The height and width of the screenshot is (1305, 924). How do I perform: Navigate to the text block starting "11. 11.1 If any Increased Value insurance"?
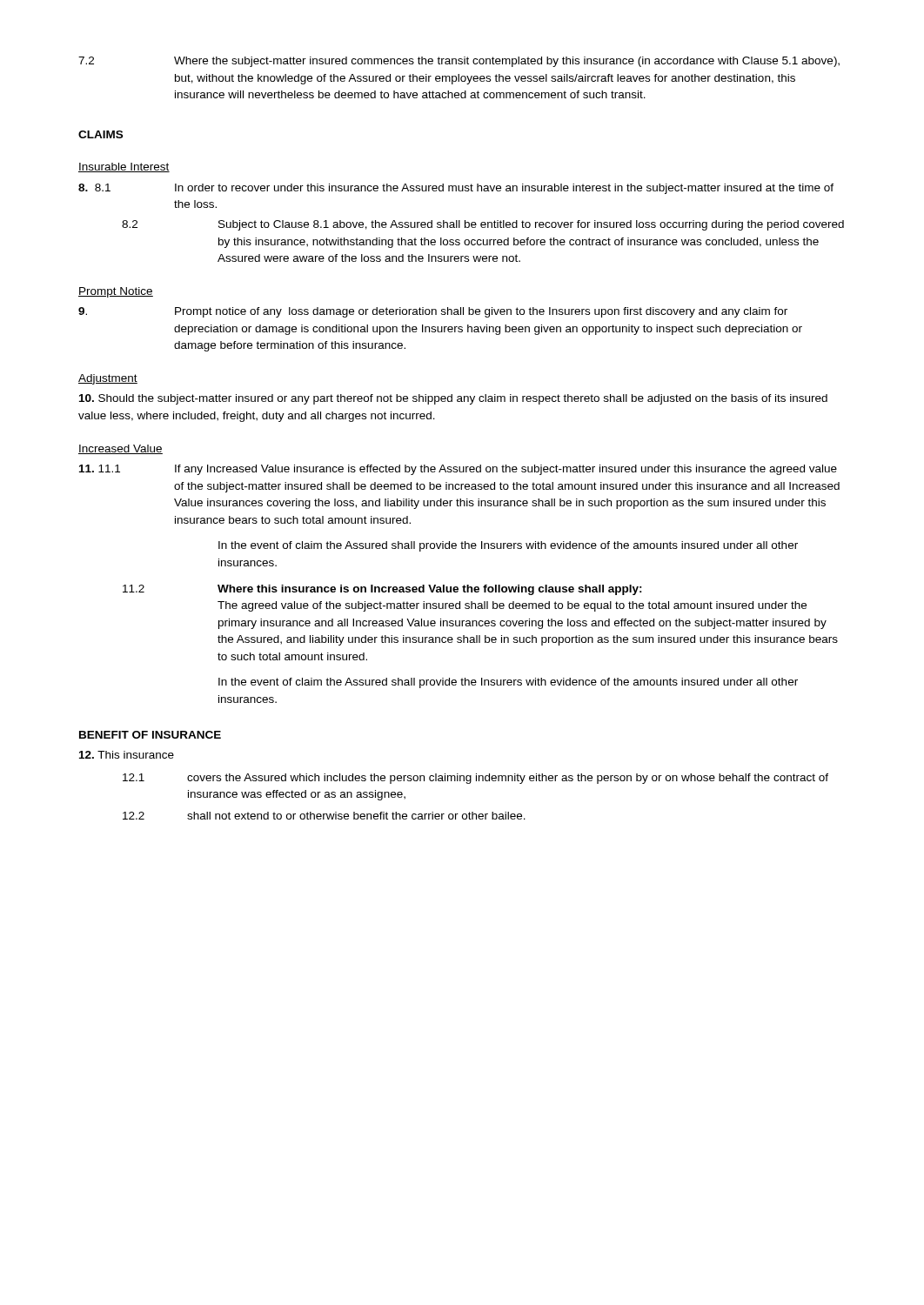coord(462,494)
